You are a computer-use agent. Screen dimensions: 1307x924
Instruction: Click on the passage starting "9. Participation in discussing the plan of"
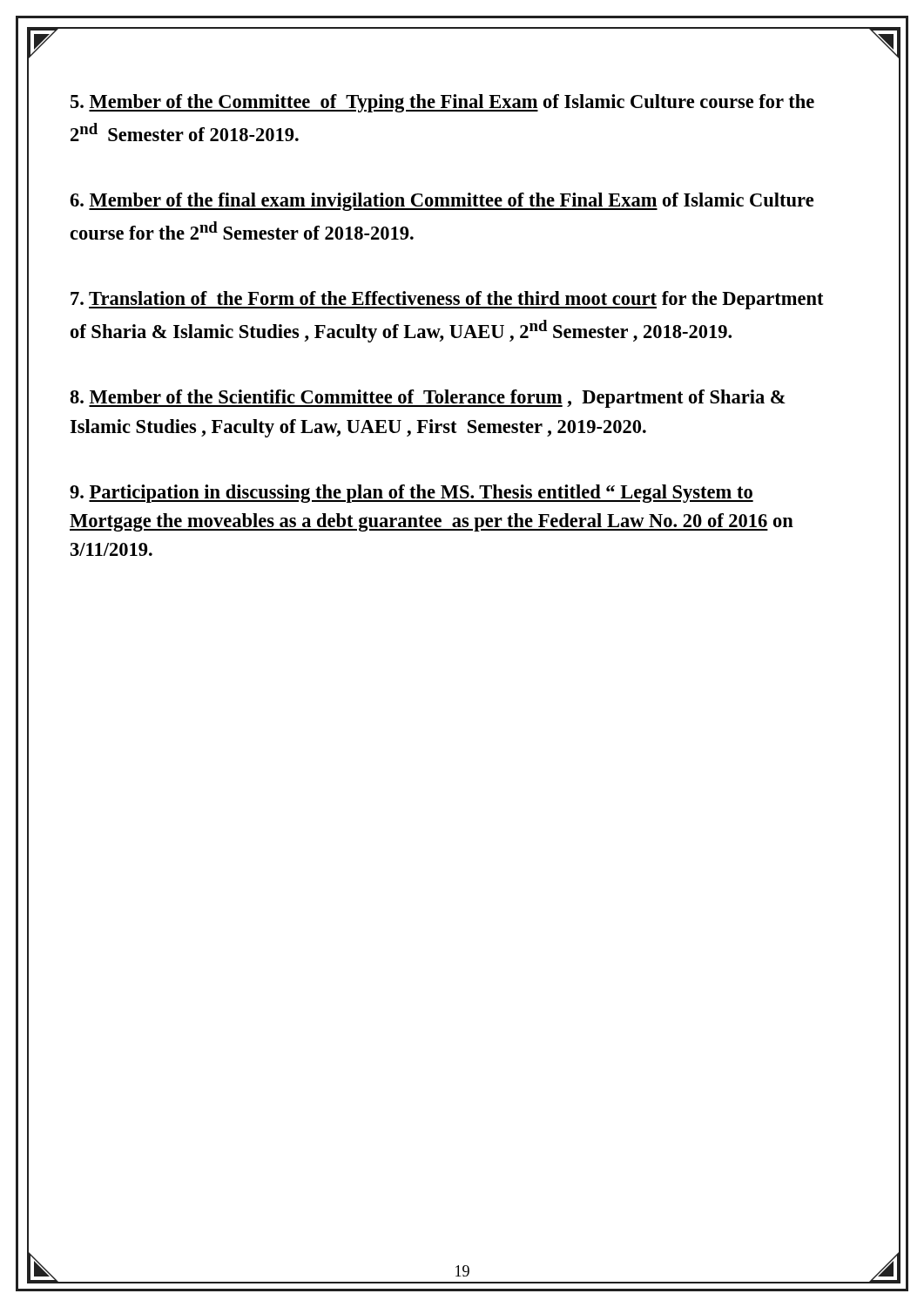[x=434, y=521]
